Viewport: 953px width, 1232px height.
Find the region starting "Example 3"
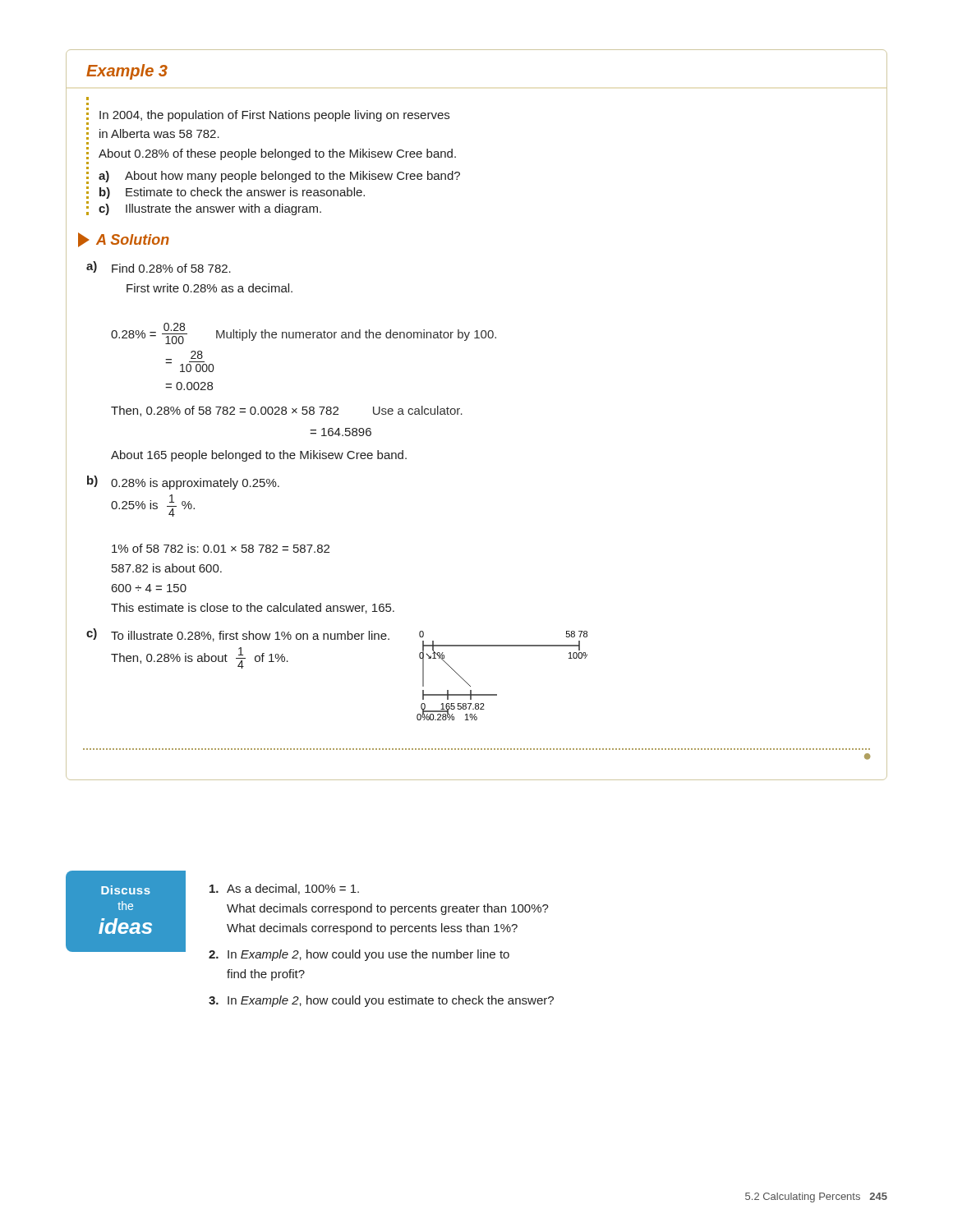(x=127, y=71)
